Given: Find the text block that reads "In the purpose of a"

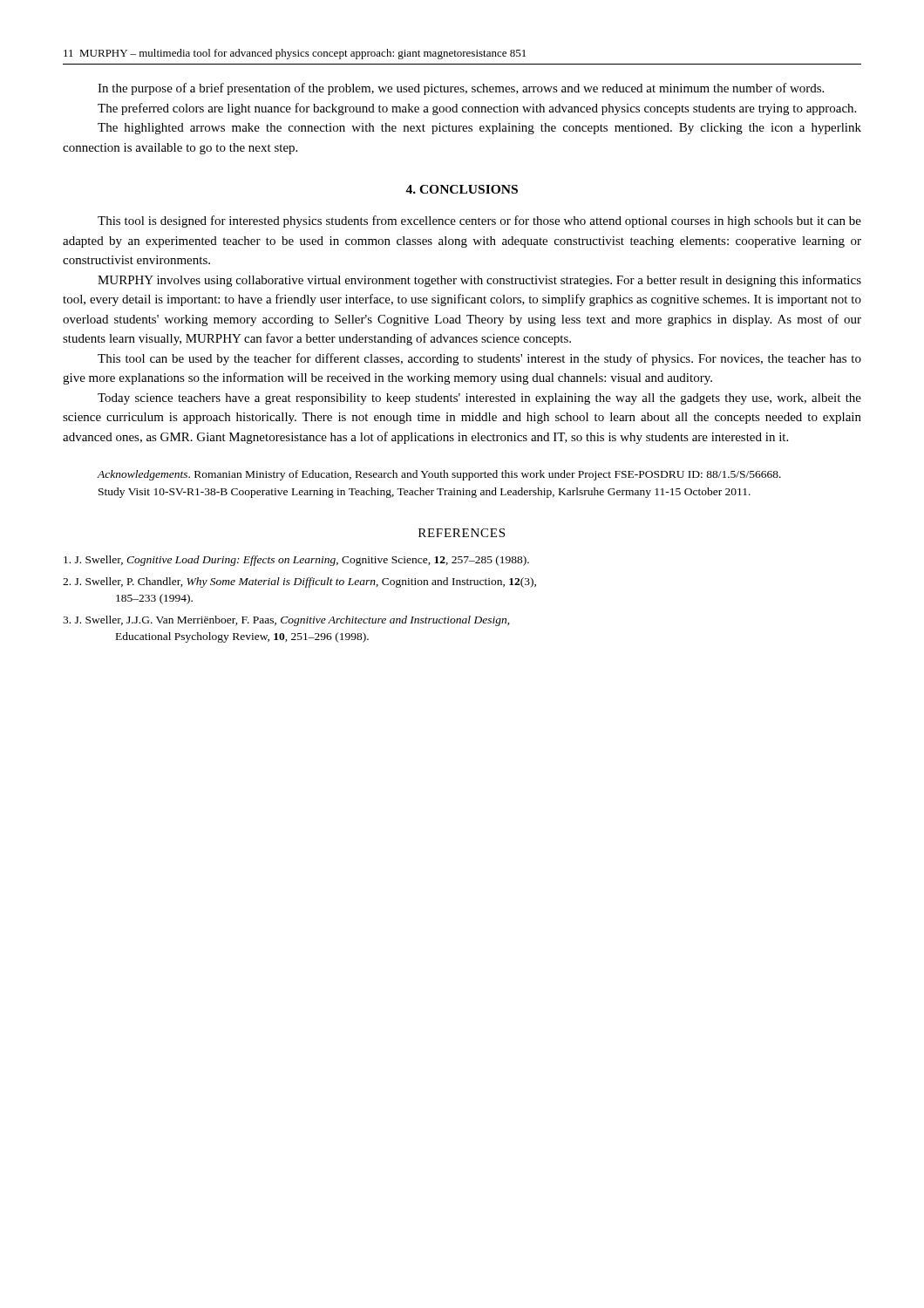Looking at the screenshot, I should [462, 88].
